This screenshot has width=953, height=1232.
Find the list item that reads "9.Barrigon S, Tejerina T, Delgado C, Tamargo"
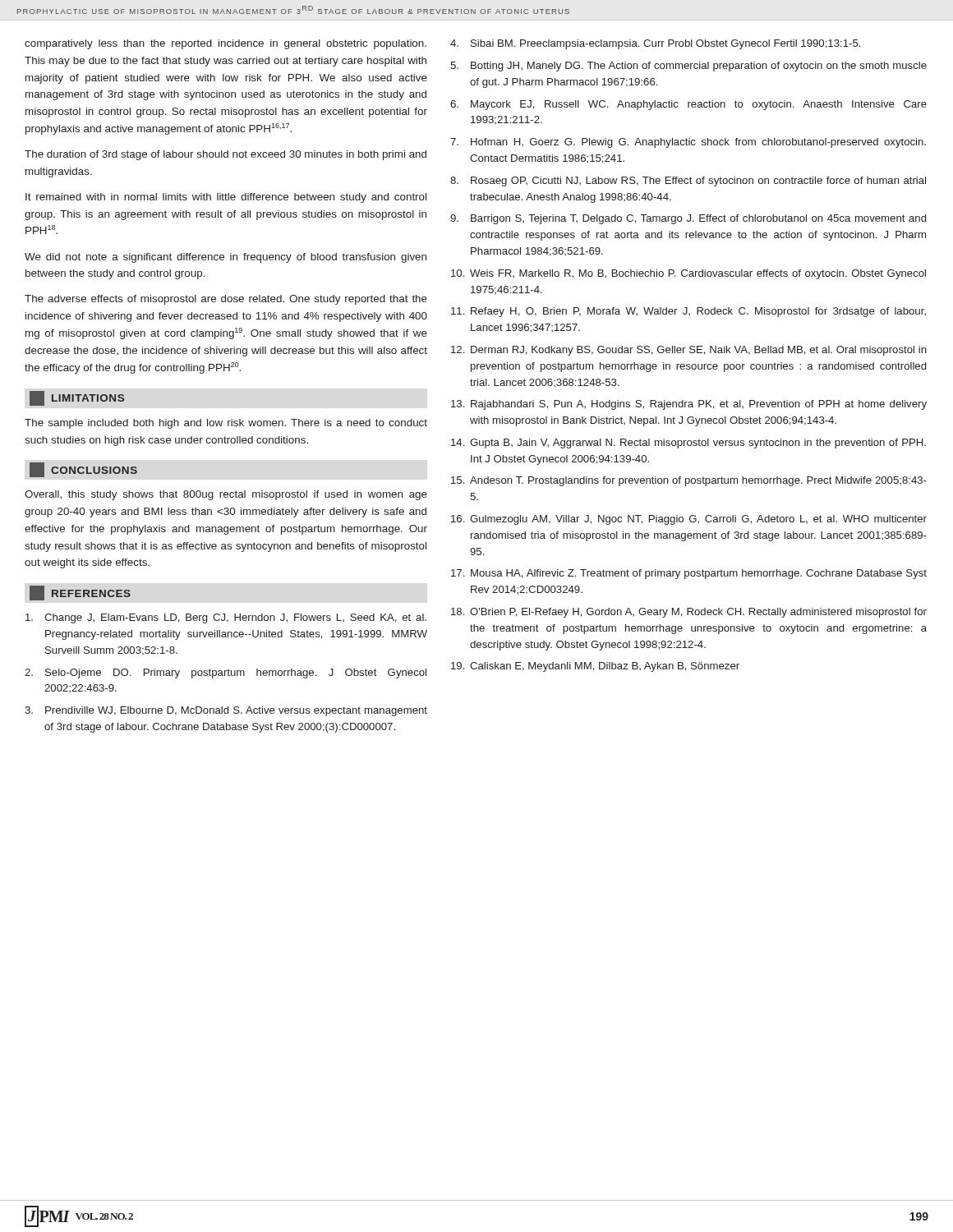[x=688, y=235]
